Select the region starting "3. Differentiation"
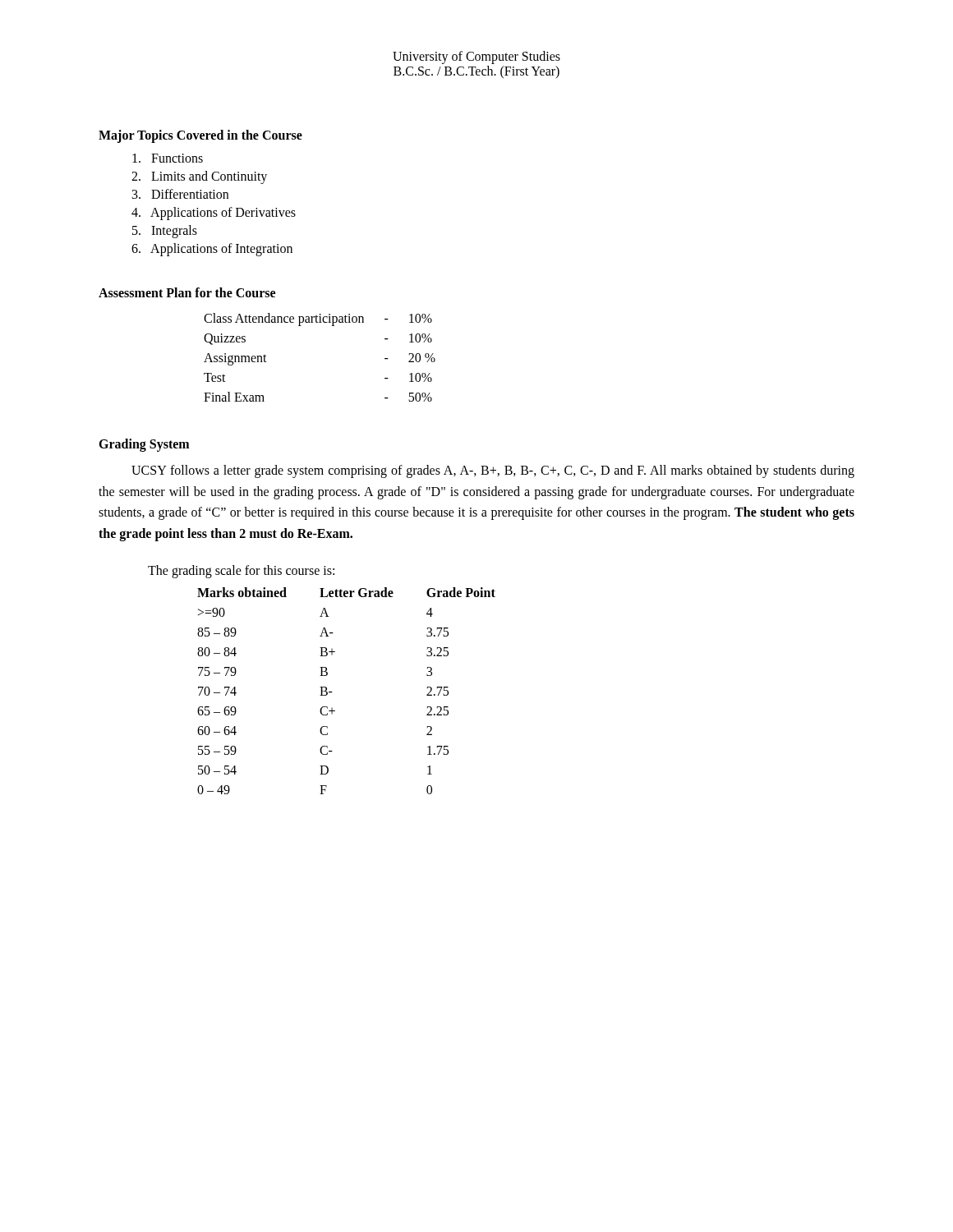Viewport: 953px width, 1232px height. 180,194
